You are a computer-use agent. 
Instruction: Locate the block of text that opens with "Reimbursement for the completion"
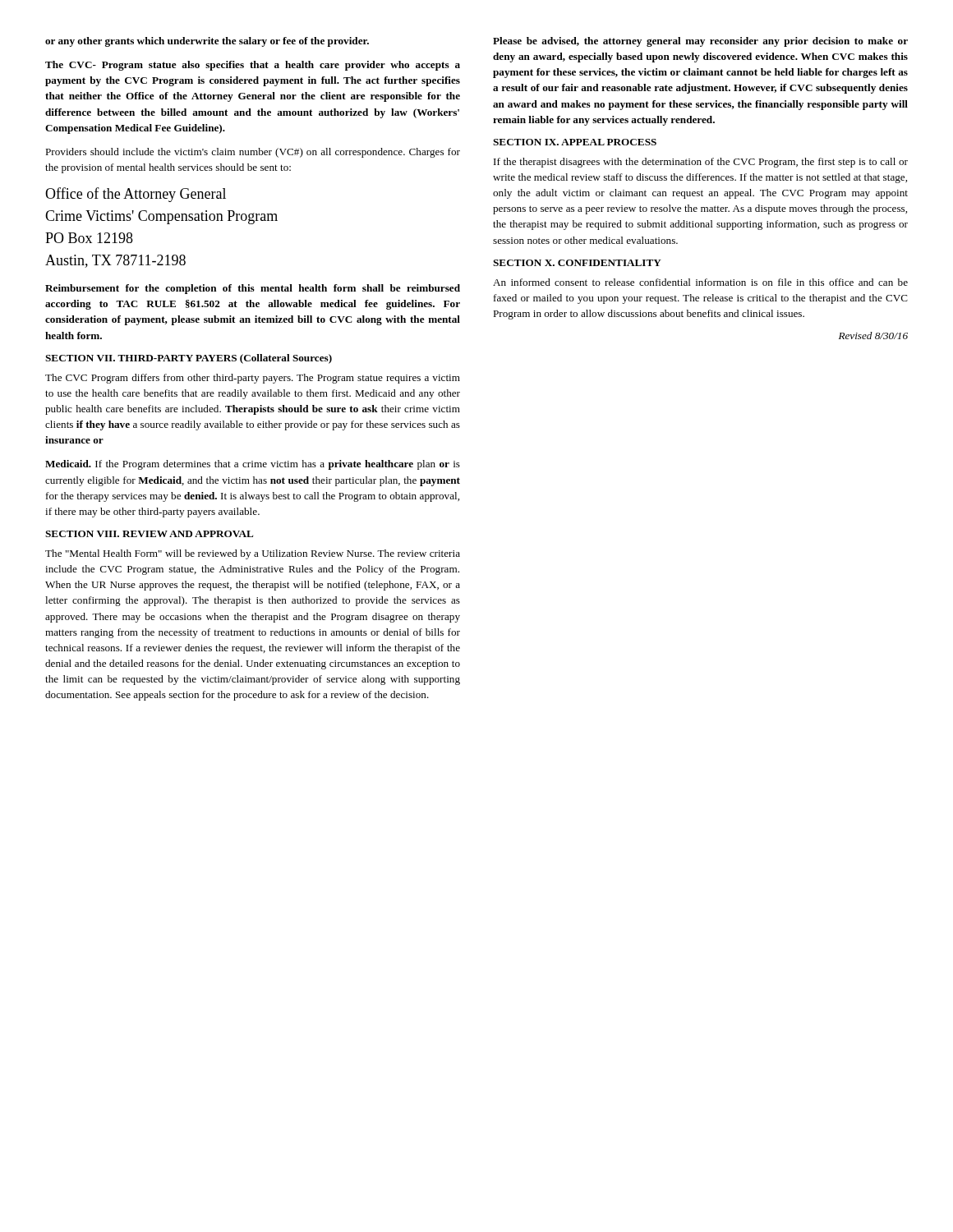[253, 312]
